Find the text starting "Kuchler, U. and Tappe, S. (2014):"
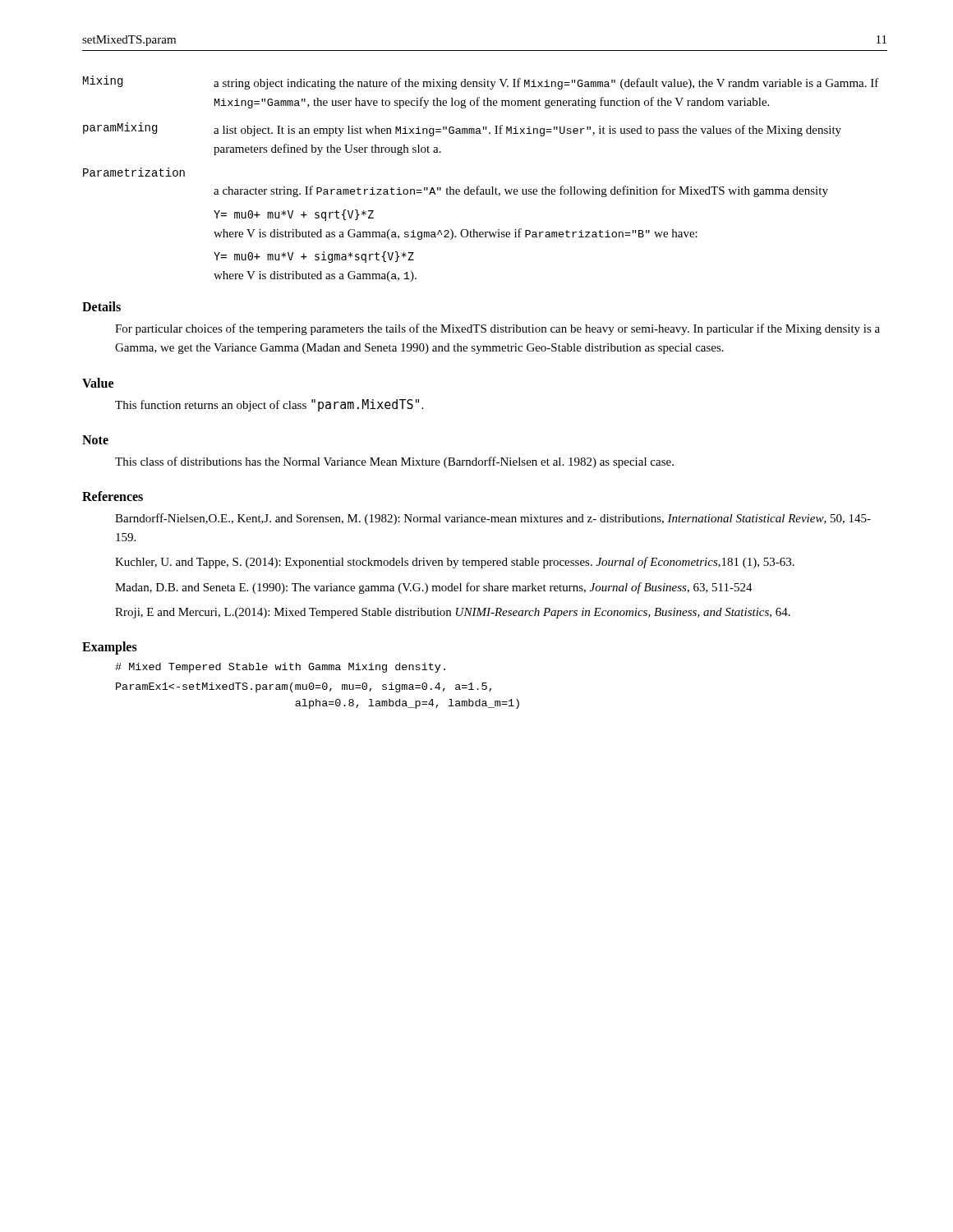953x1232 pixels. point(455,562)
